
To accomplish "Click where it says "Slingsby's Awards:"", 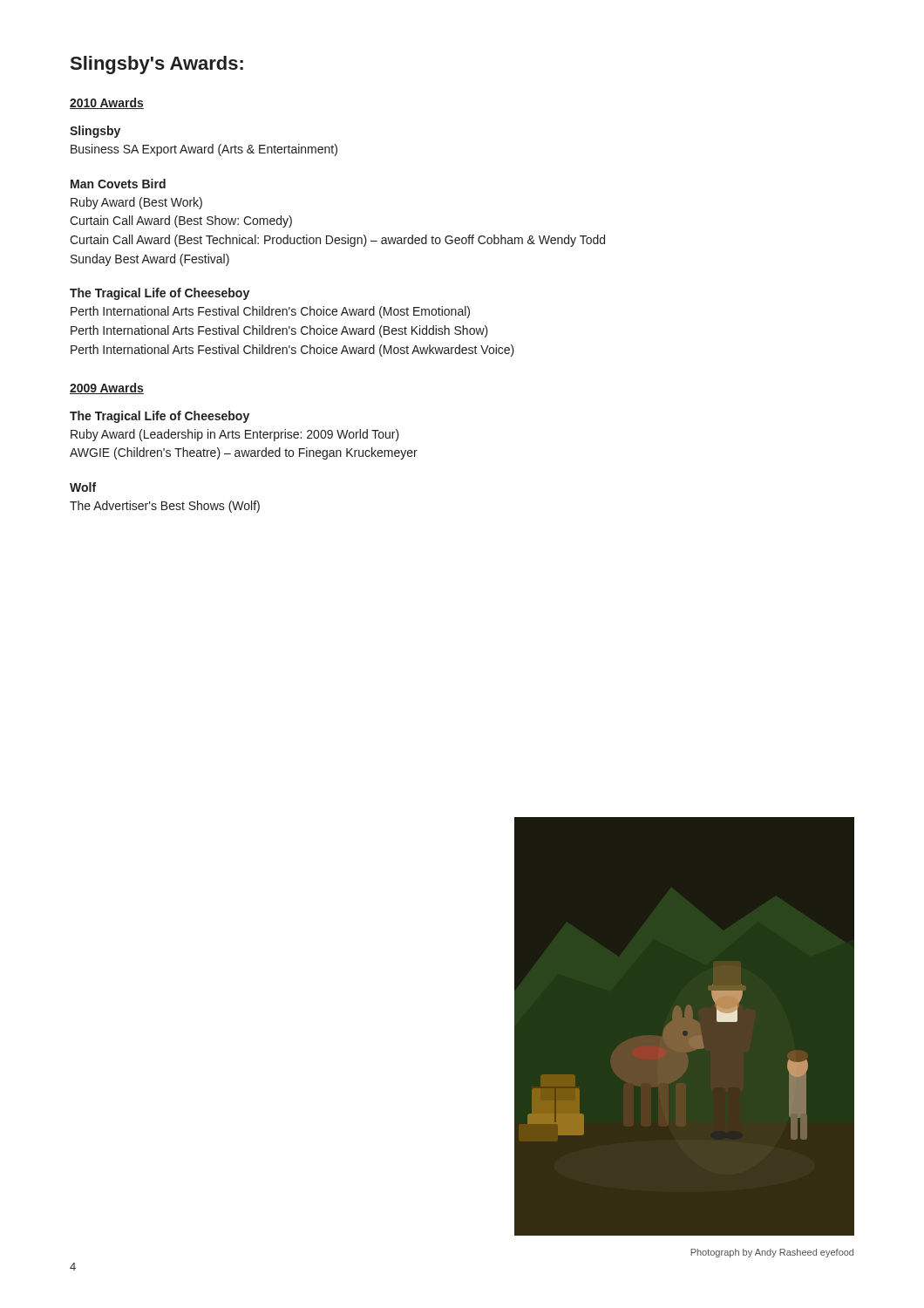I will point(157,63).
